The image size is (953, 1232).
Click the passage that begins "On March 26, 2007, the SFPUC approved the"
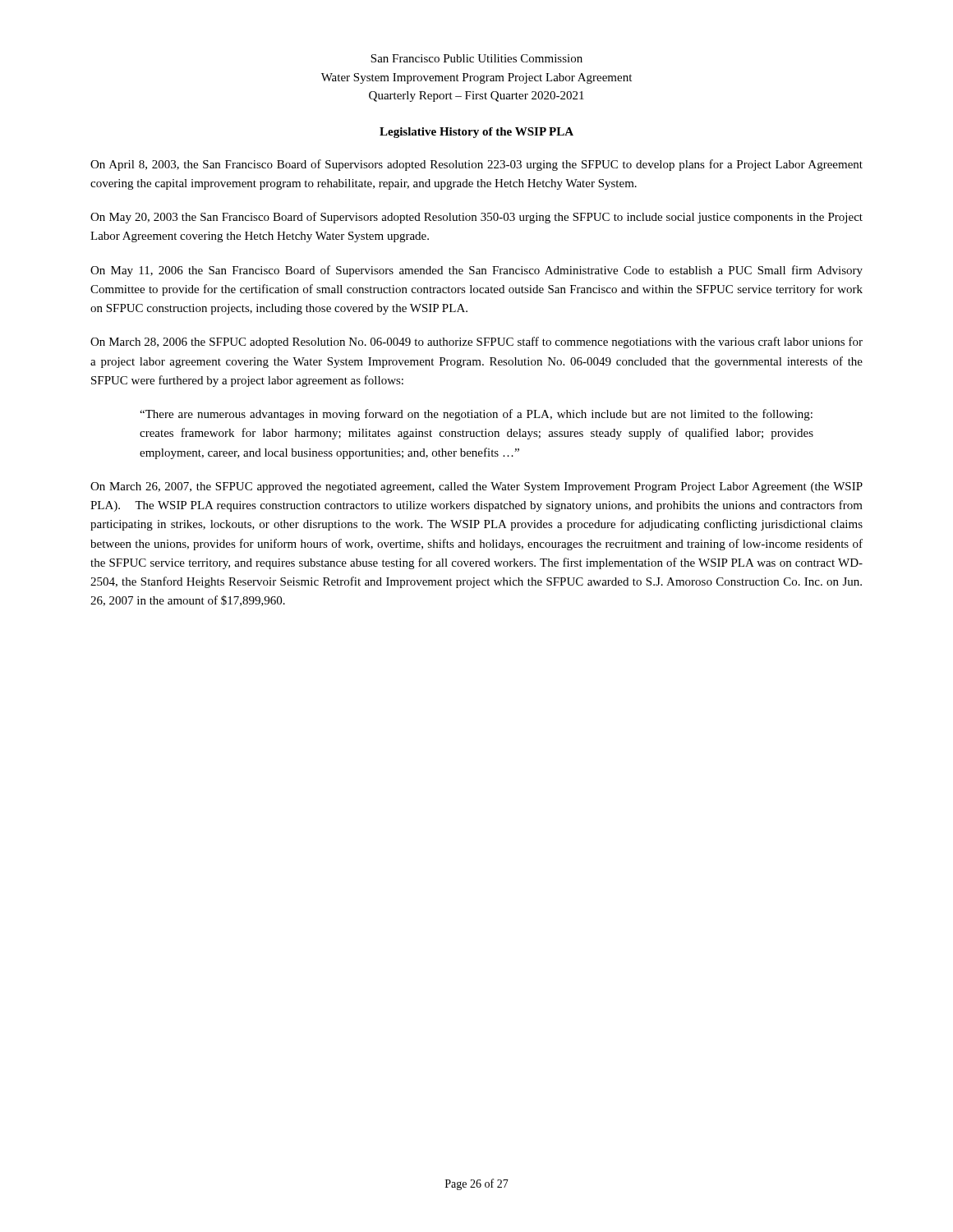tap(476, 543)
